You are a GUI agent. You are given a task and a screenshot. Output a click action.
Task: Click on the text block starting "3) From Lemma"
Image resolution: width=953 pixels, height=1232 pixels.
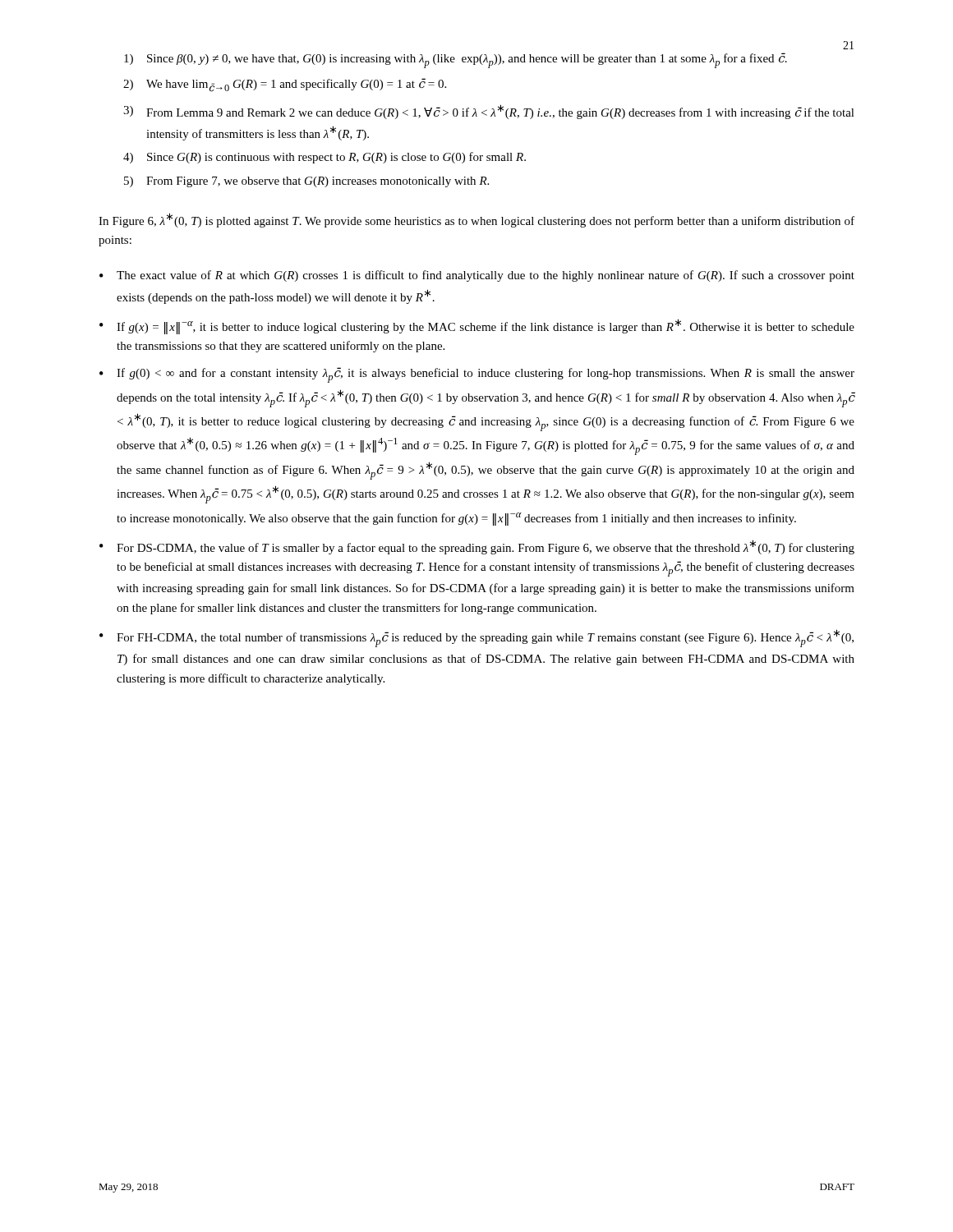(x=489, y=122)
